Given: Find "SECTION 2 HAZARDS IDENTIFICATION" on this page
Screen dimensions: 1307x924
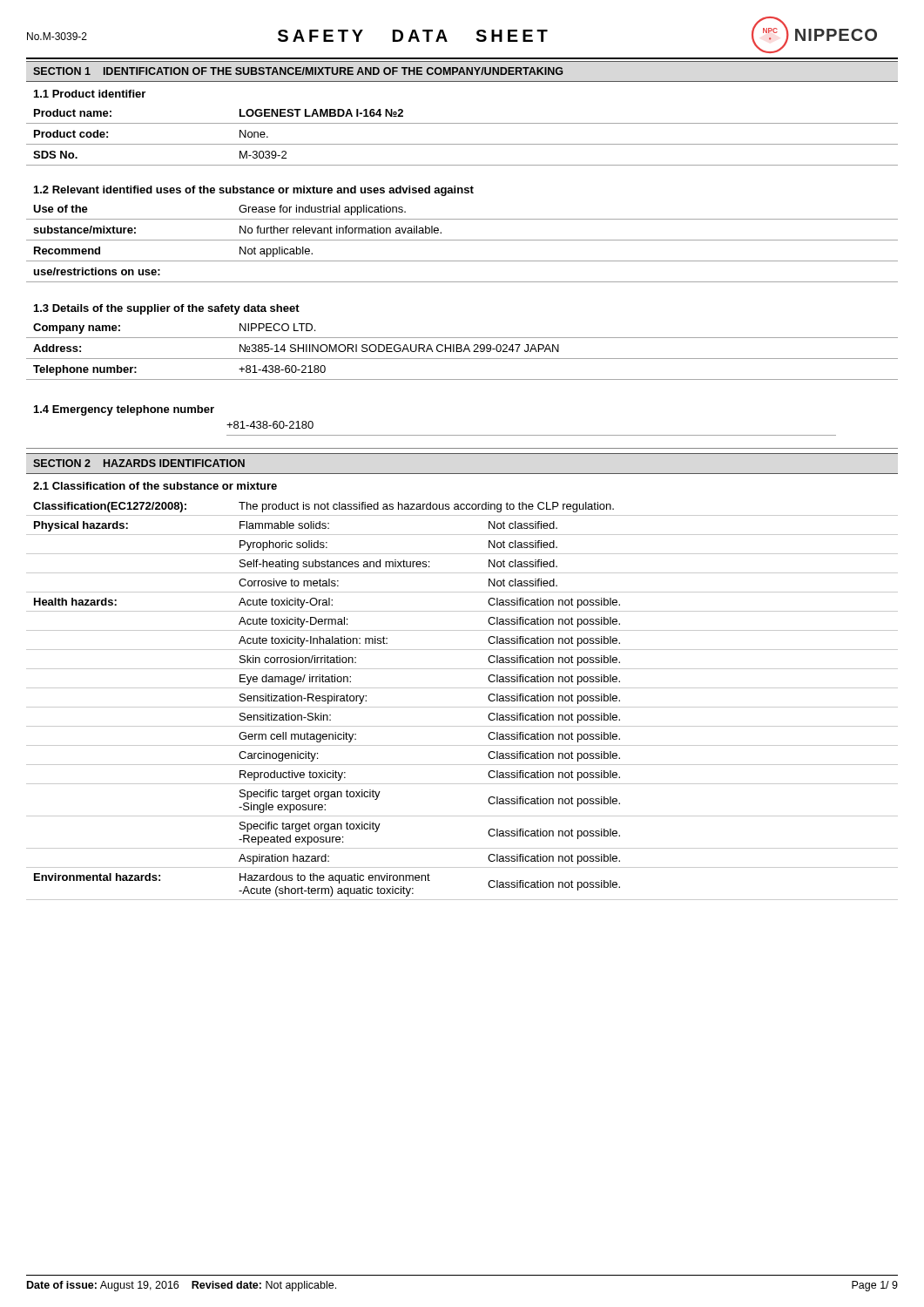Looking at the screenshot, I should pos(139,464).
